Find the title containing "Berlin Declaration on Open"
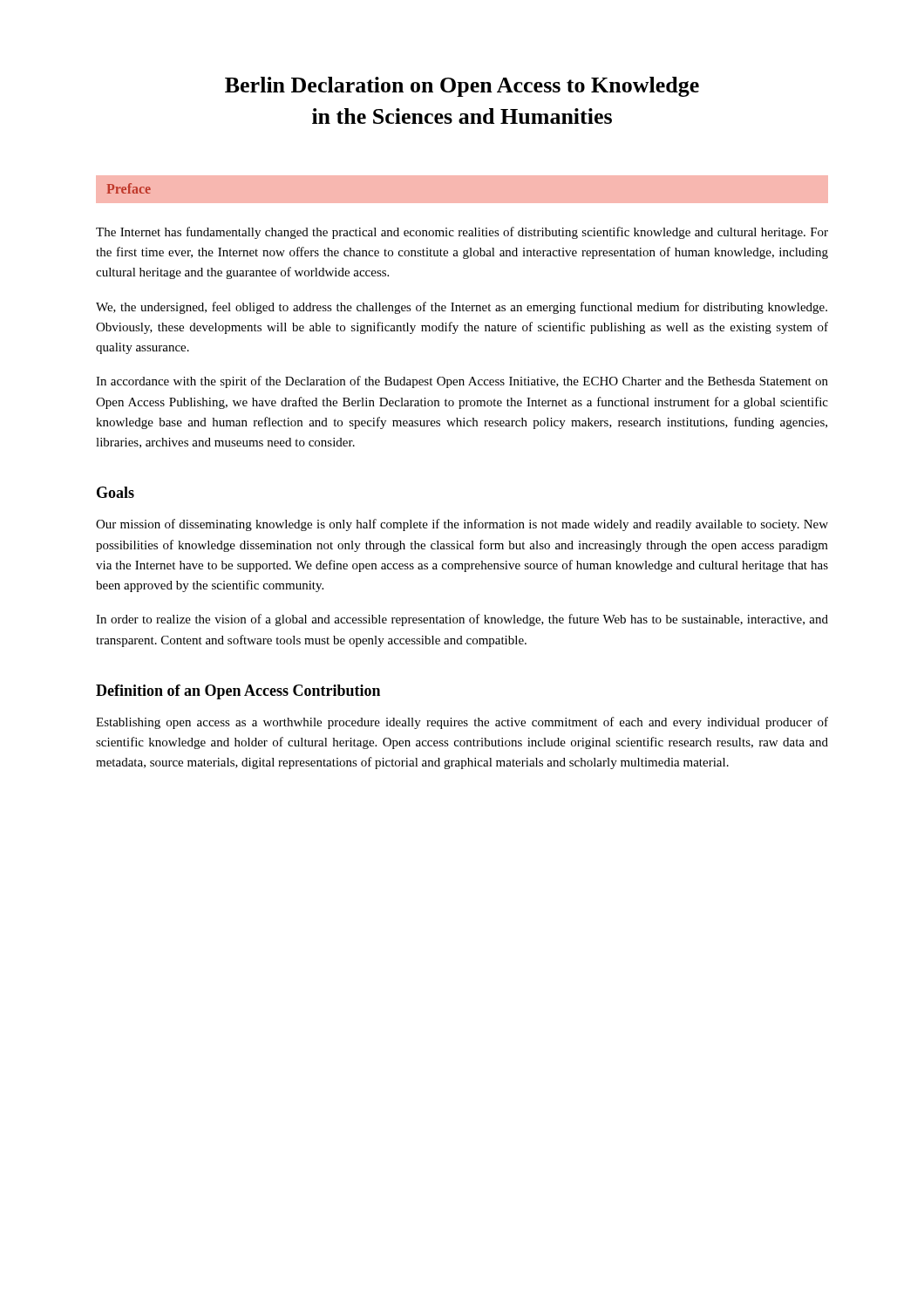Image resolution: width=924 pixels, height=1308 pixels. [462, 102]
